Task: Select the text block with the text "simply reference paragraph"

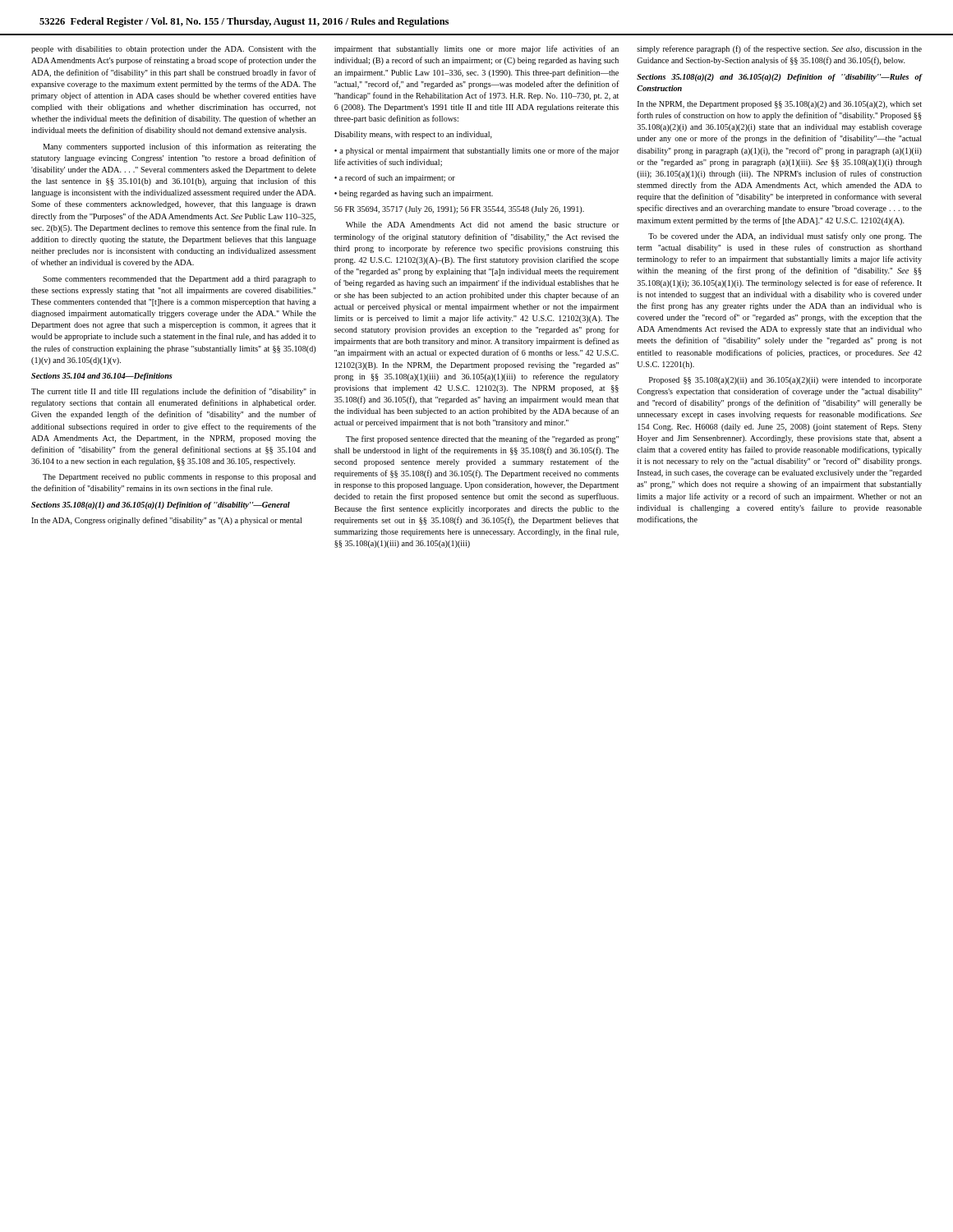Action: click(779, 55)
